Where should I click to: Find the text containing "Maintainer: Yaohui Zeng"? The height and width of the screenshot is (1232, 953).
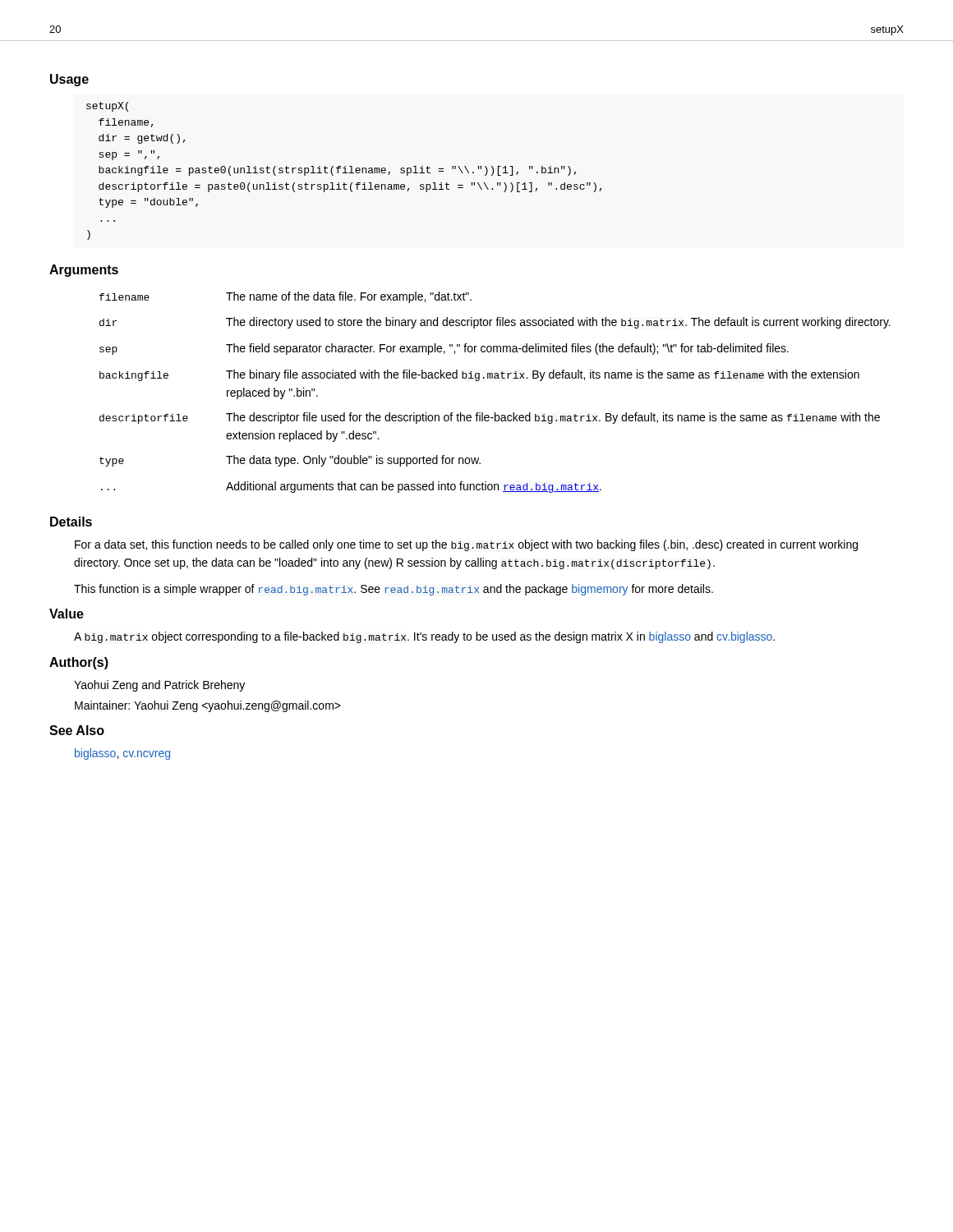click(x=207, y=706)
